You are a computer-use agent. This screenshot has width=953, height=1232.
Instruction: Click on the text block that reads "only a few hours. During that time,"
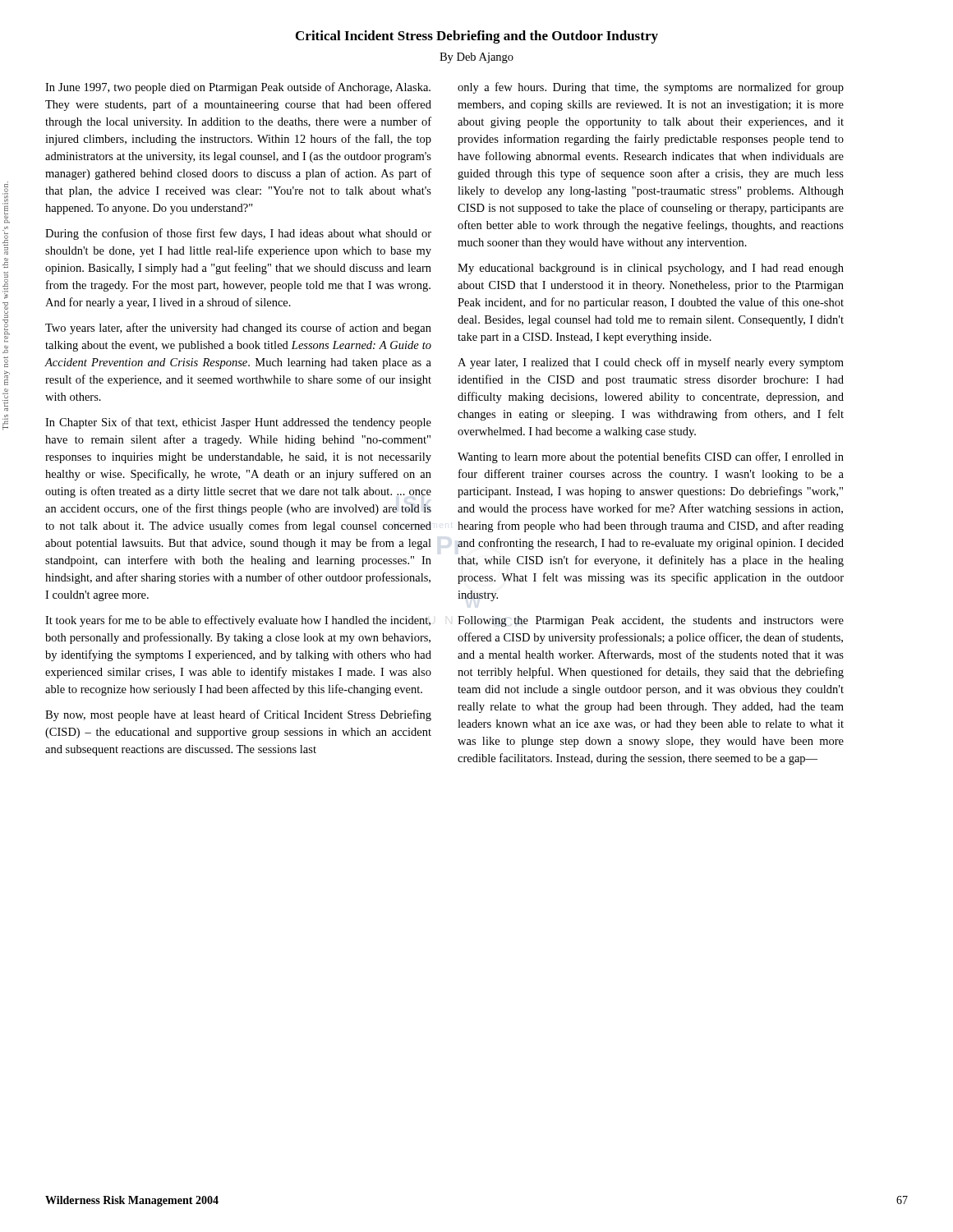[651, 165]
